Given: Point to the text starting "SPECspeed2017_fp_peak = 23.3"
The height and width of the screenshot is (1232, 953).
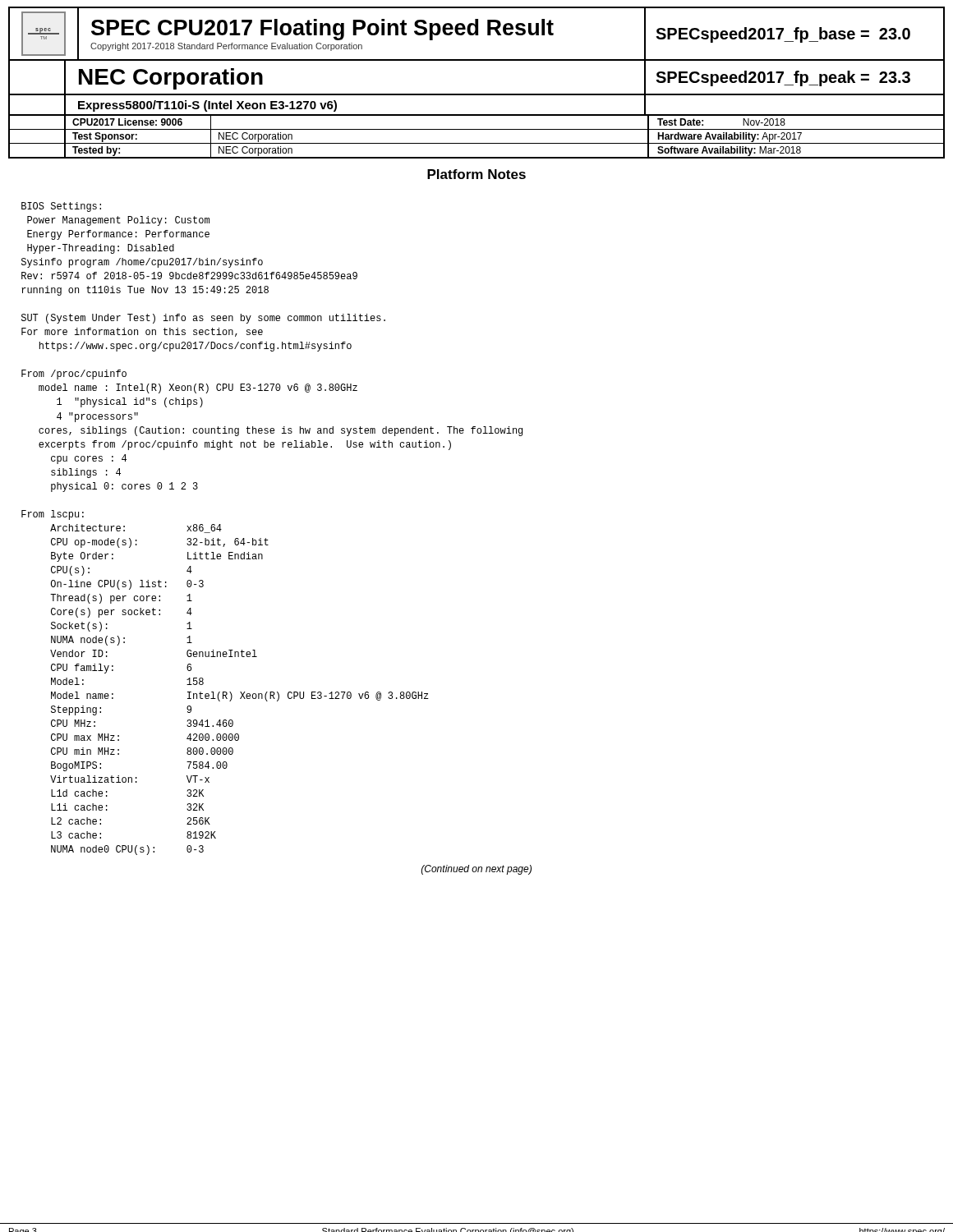Looking at the screenshot, I should tap(783, 77).
